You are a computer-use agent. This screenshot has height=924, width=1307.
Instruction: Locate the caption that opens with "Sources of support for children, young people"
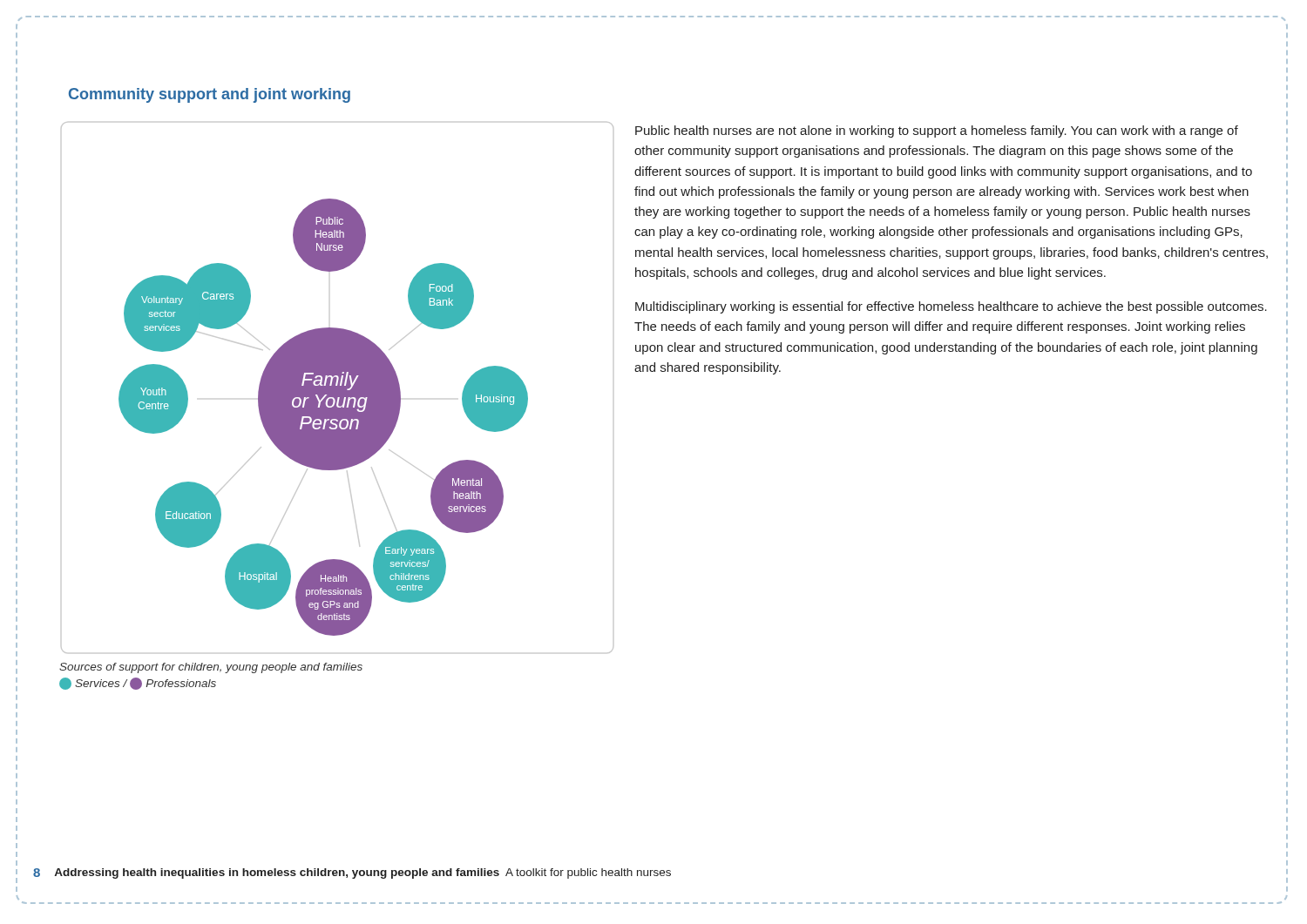(x=211, y=675)
